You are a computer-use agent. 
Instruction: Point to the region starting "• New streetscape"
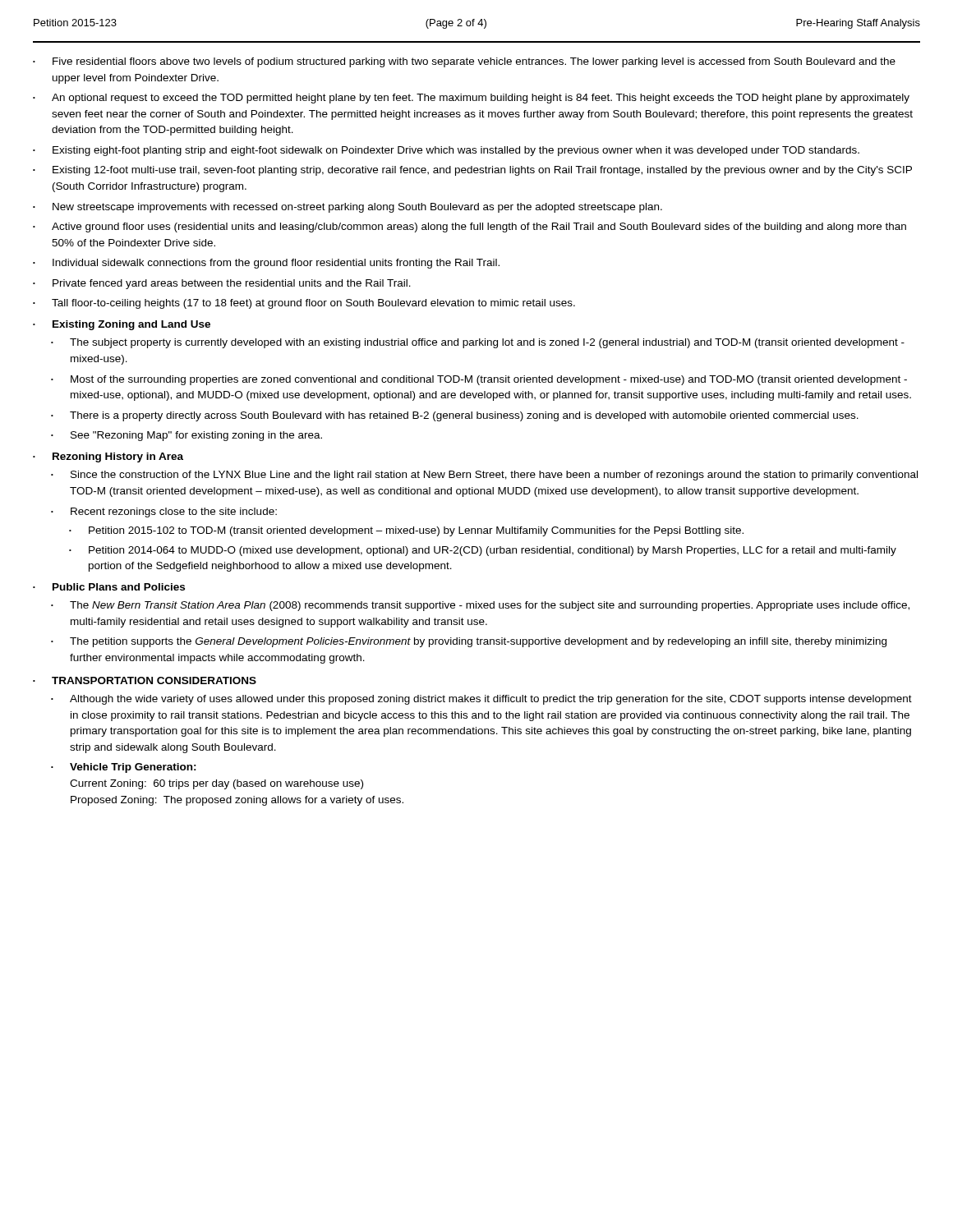click(x=476, y=206)
